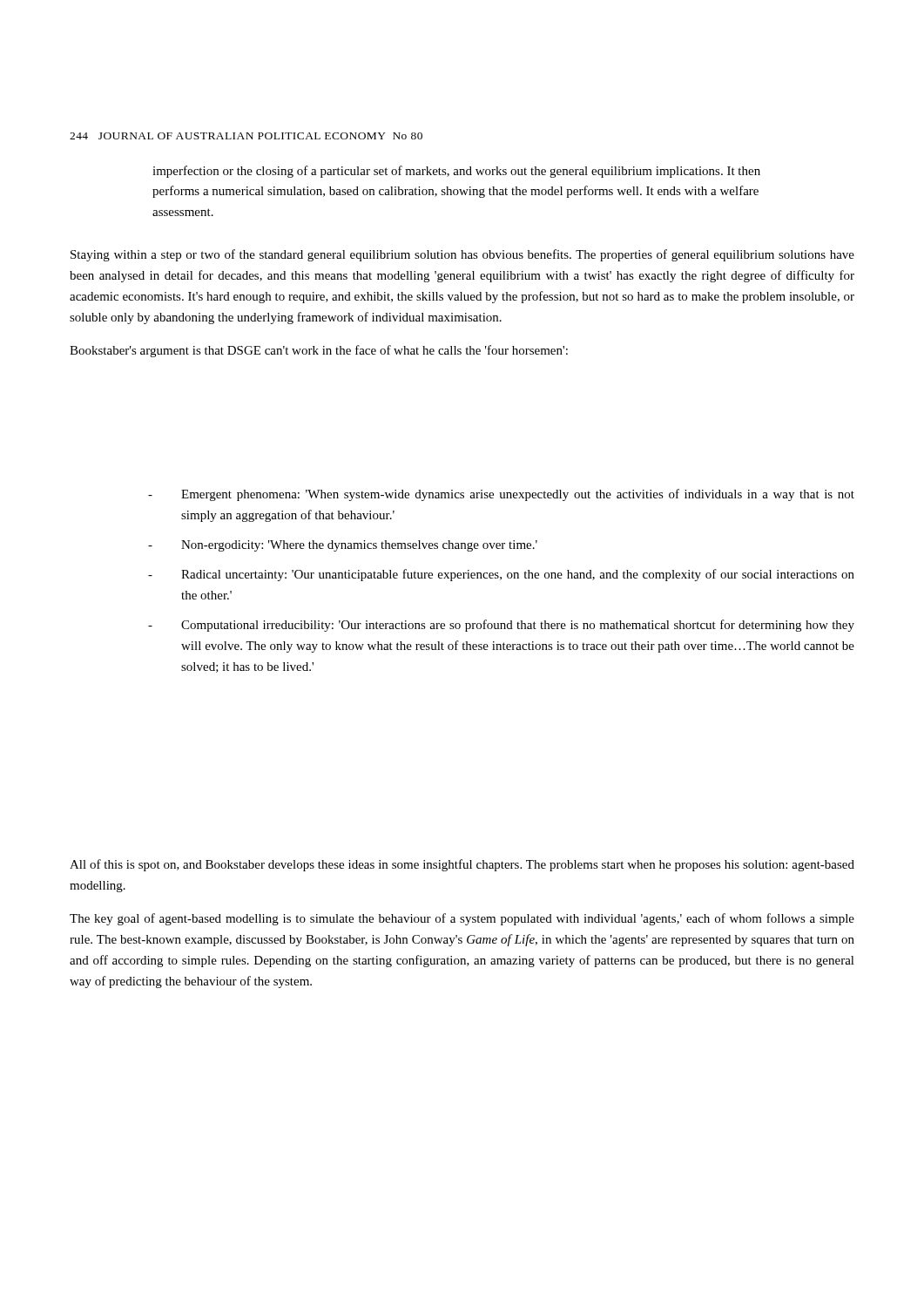Viewport: 924px width, 1307px height.
Task: Point to the element starting "- Computational irreducibility: 'Our interactions are so profound"
Action: pyautogui.click(x=462, y=646)
